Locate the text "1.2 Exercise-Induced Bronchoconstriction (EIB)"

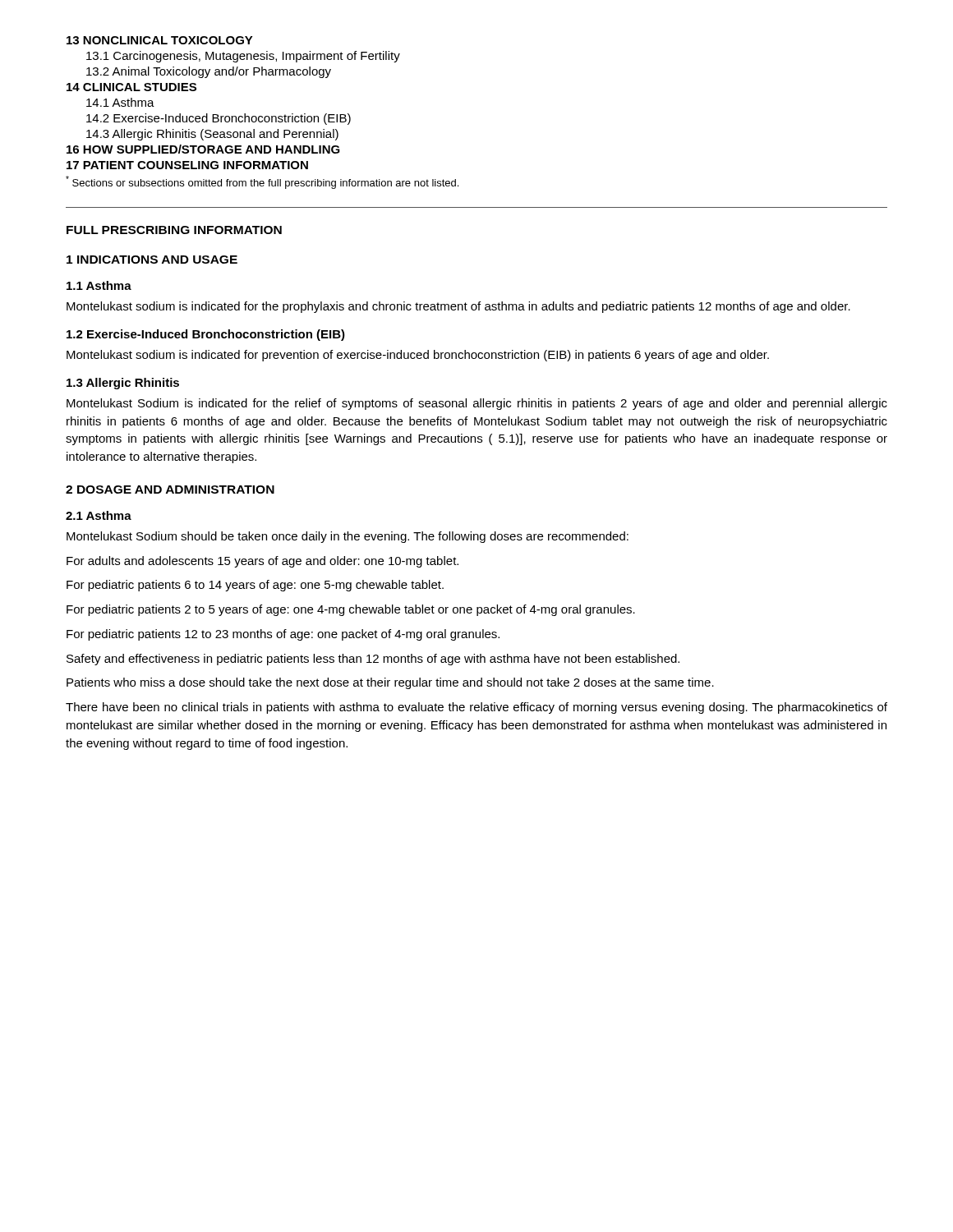[x=205, y=334]
